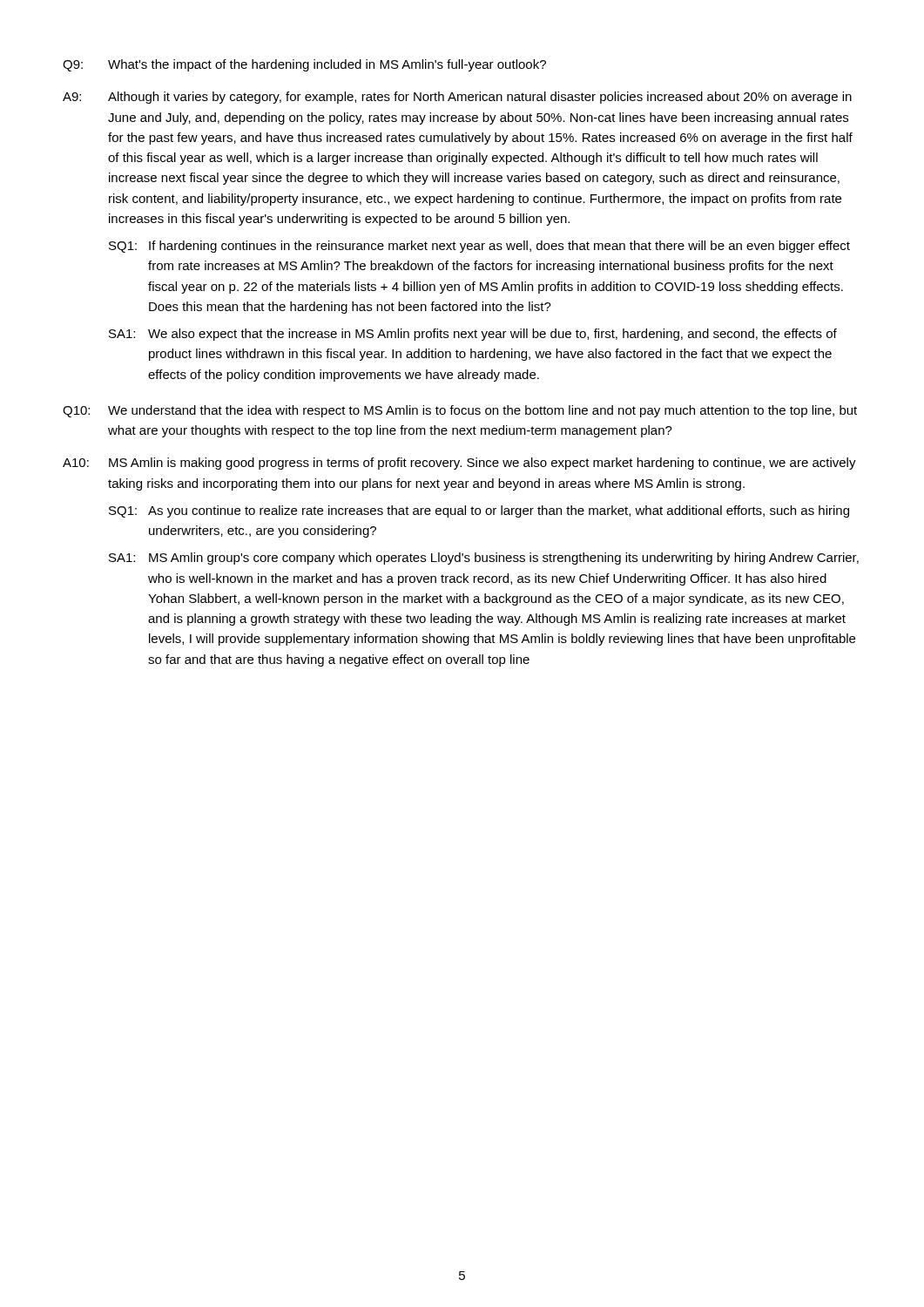Click on the list item containing "Q9: What's the impact of"
The height and width of the screenshot is (1307, 924).
[462, 64]
